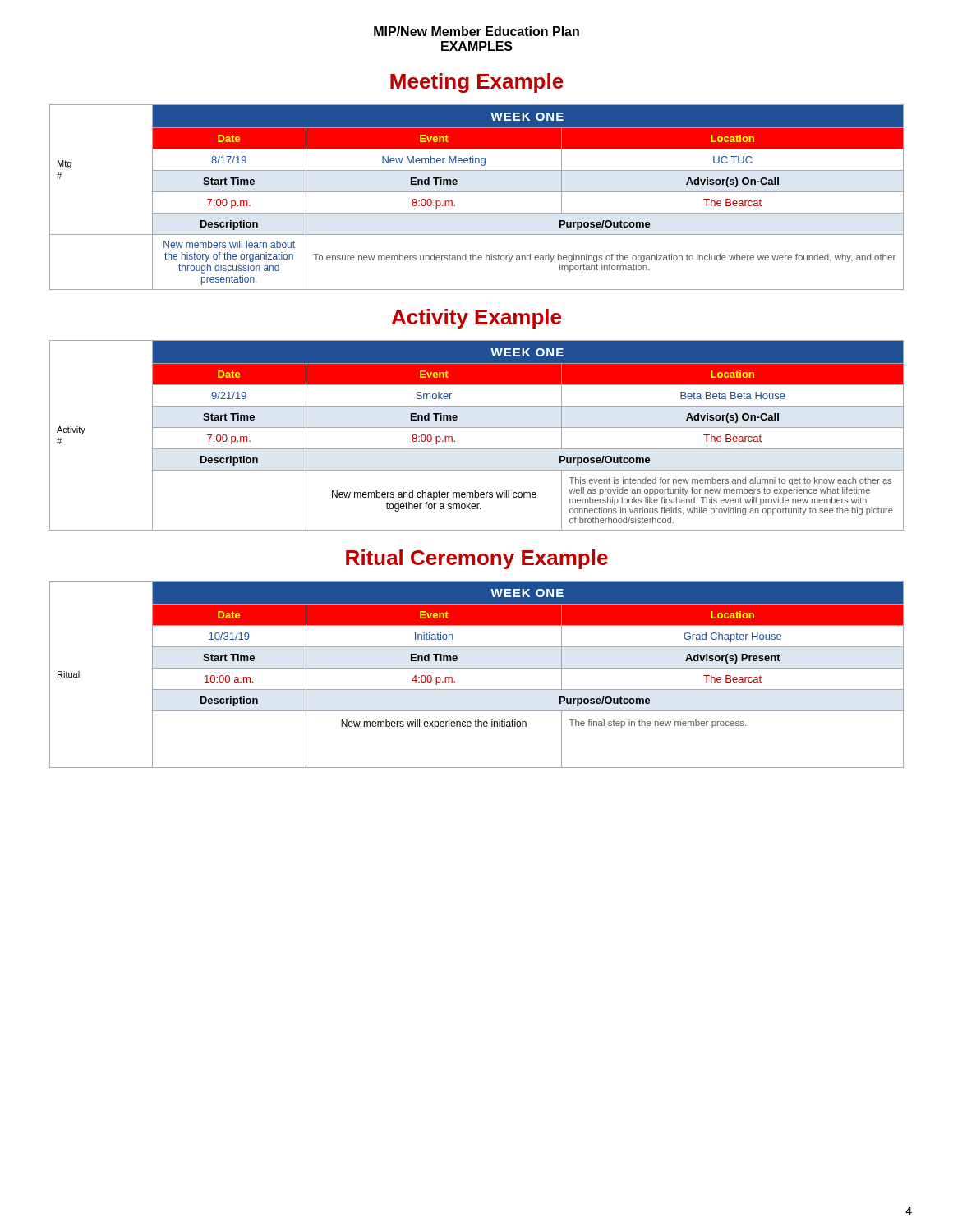
Task: Locate the element starting "Meeting Example"
Action: pos(476,81)
